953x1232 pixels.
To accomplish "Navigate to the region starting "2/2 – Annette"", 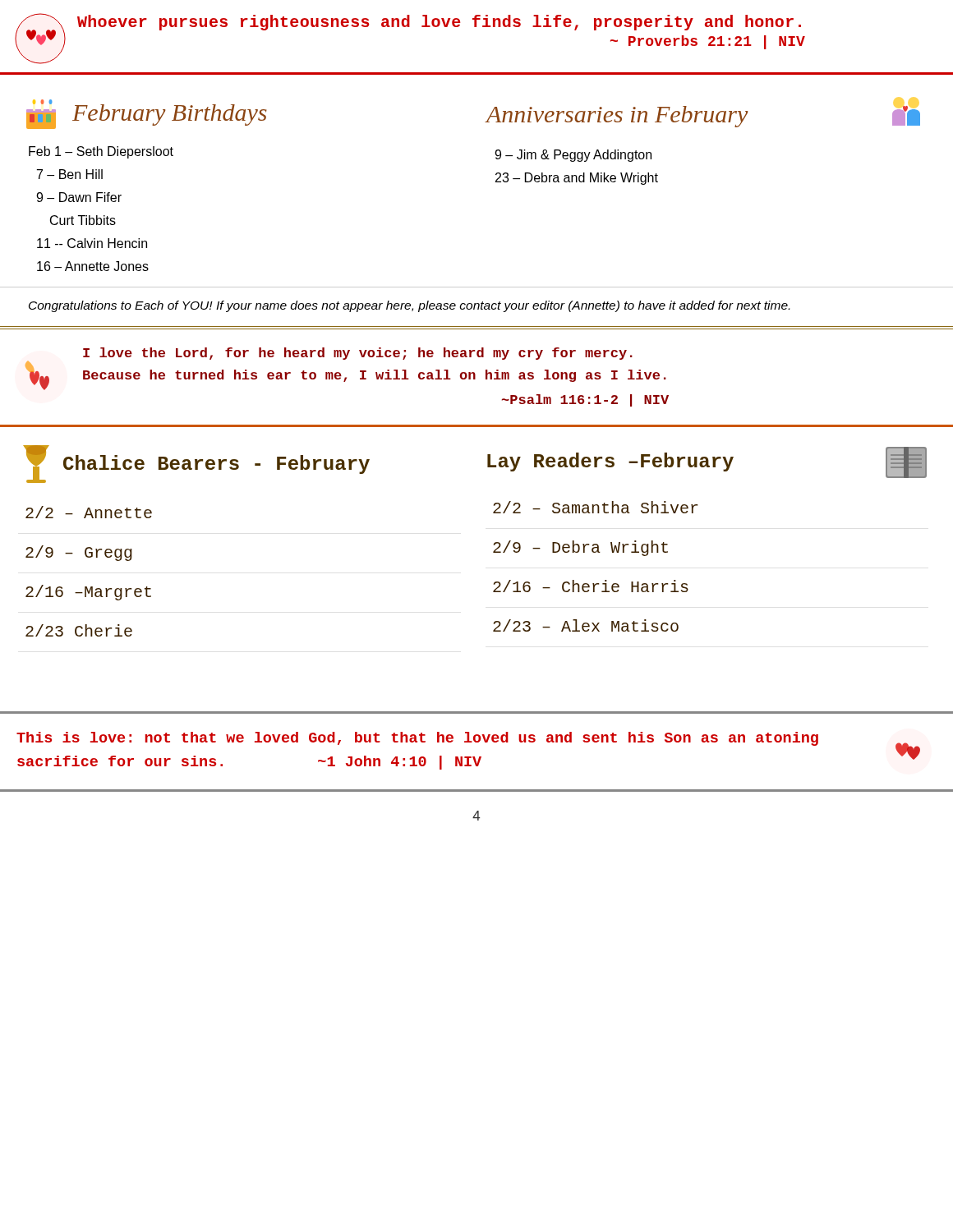I will [89, 514].
